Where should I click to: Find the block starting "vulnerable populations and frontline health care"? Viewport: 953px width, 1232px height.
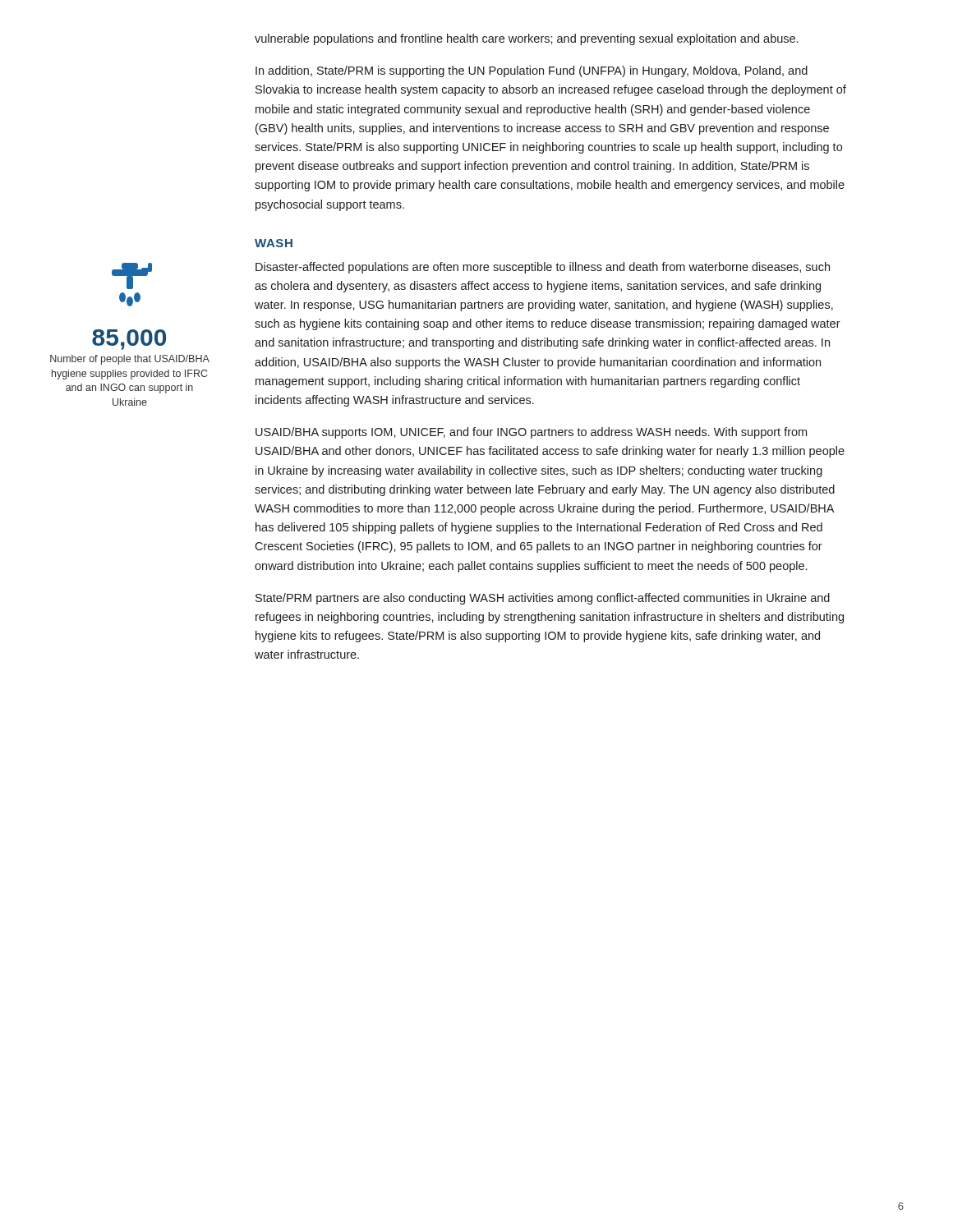pyautogui.click(x=527, y=39)
